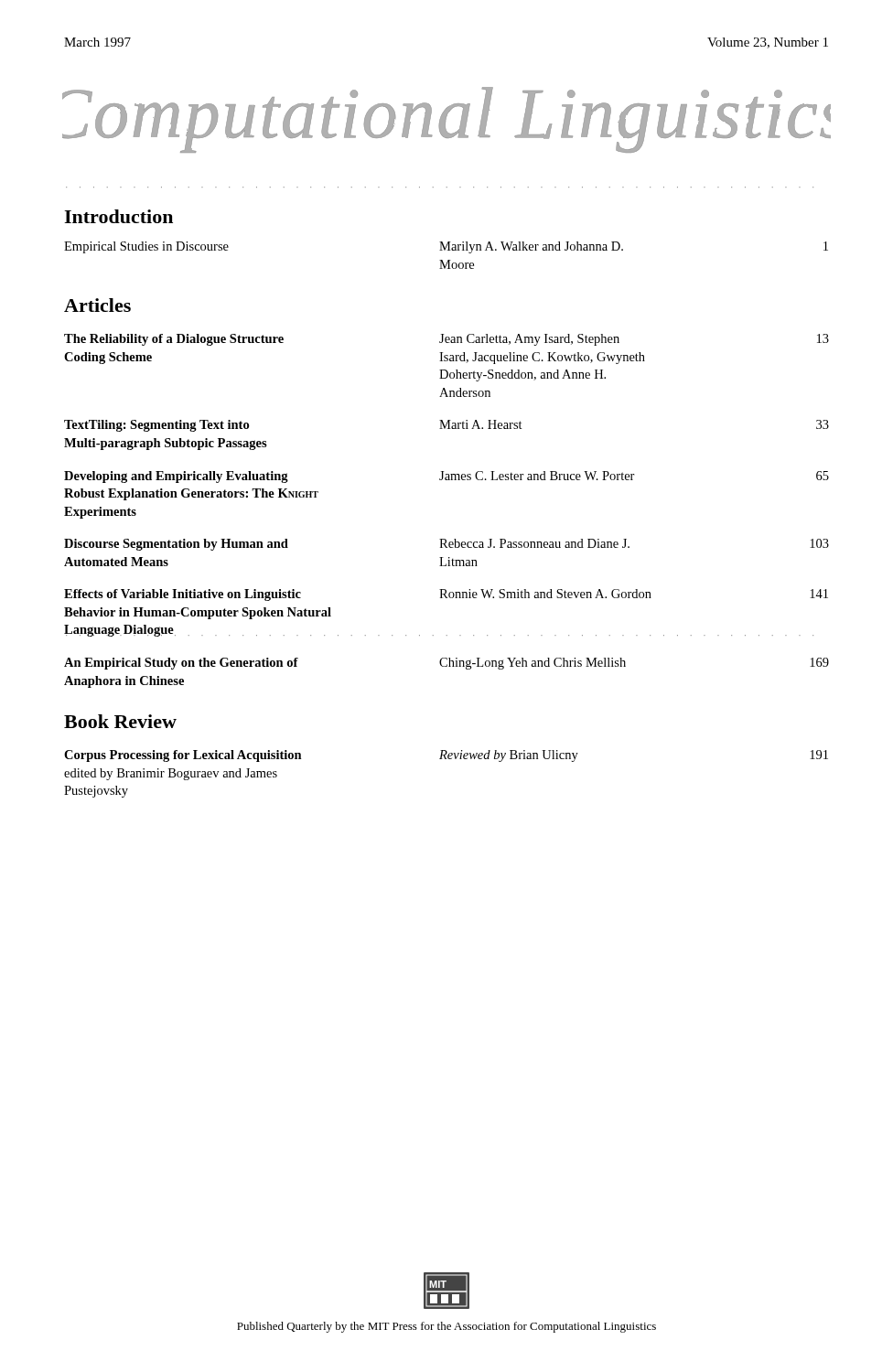
Task: Locate the element starting "The Reliability of a Dialogue StructureCoding Scheme Jean"
Action: point(446,366)
